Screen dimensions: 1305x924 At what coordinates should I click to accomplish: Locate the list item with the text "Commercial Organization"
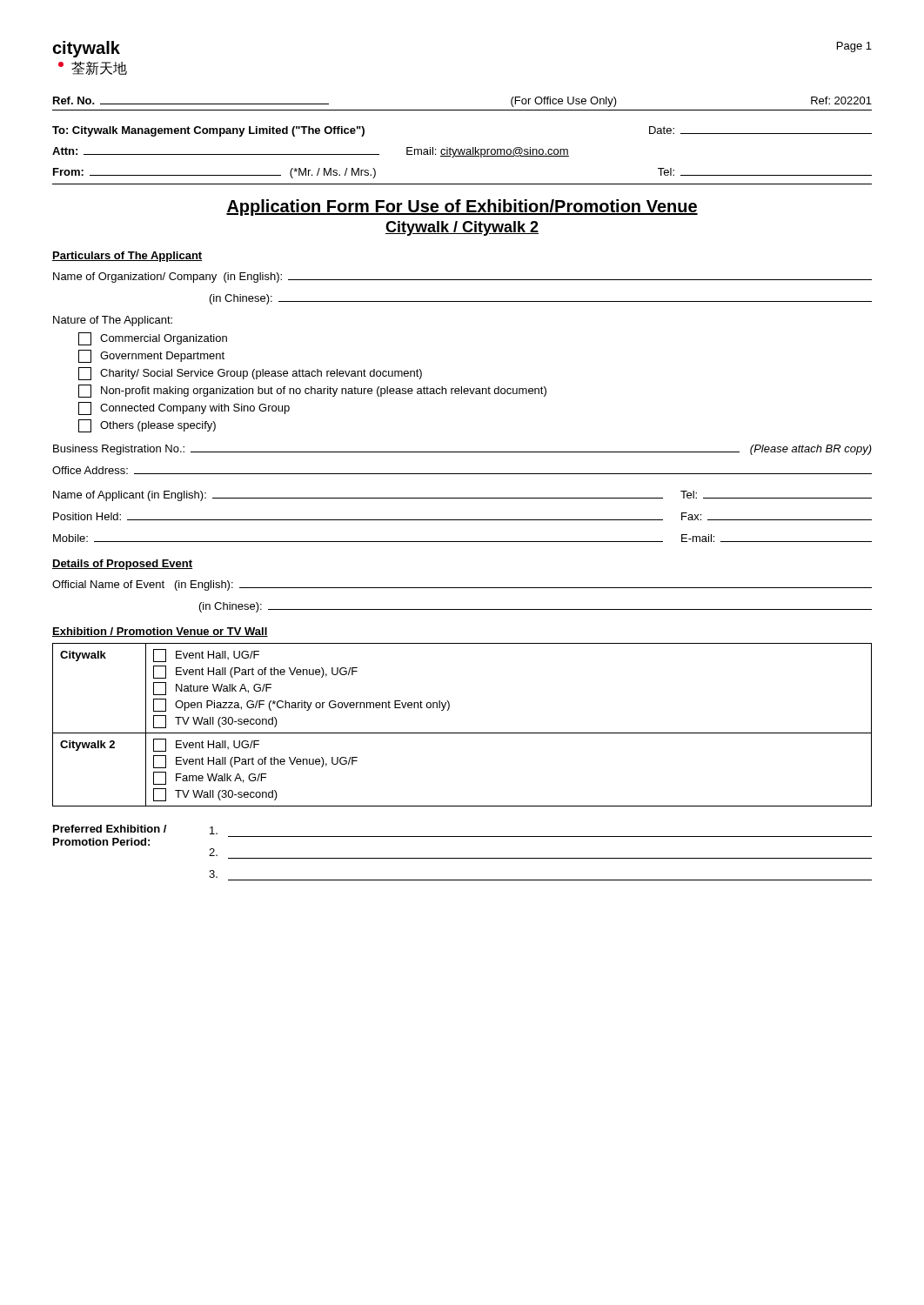tap(153, 338)
